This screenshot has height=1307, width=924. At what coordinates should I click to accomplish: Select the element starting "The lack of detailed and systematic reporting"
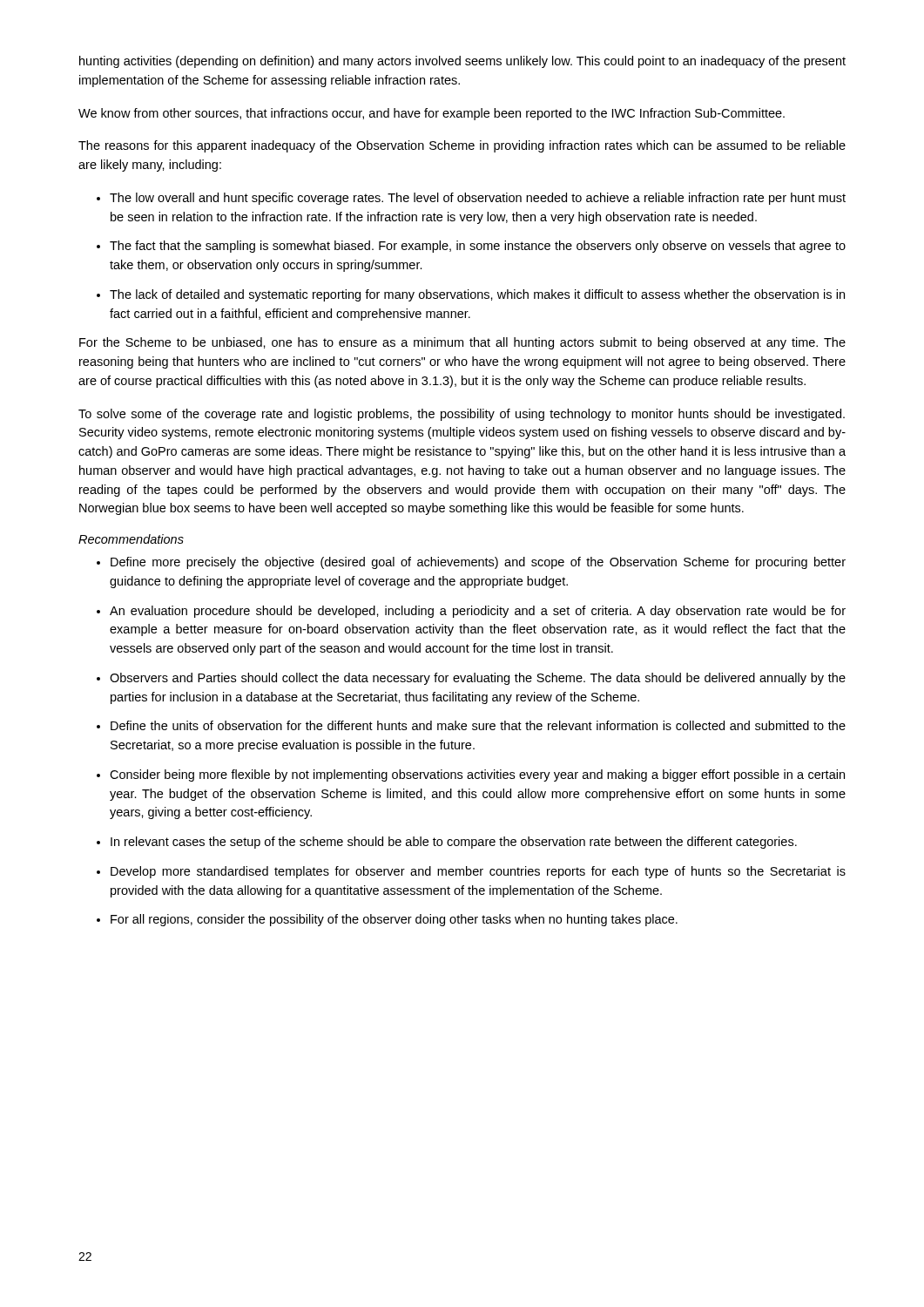pyautogui.click(x=478, y=304)
